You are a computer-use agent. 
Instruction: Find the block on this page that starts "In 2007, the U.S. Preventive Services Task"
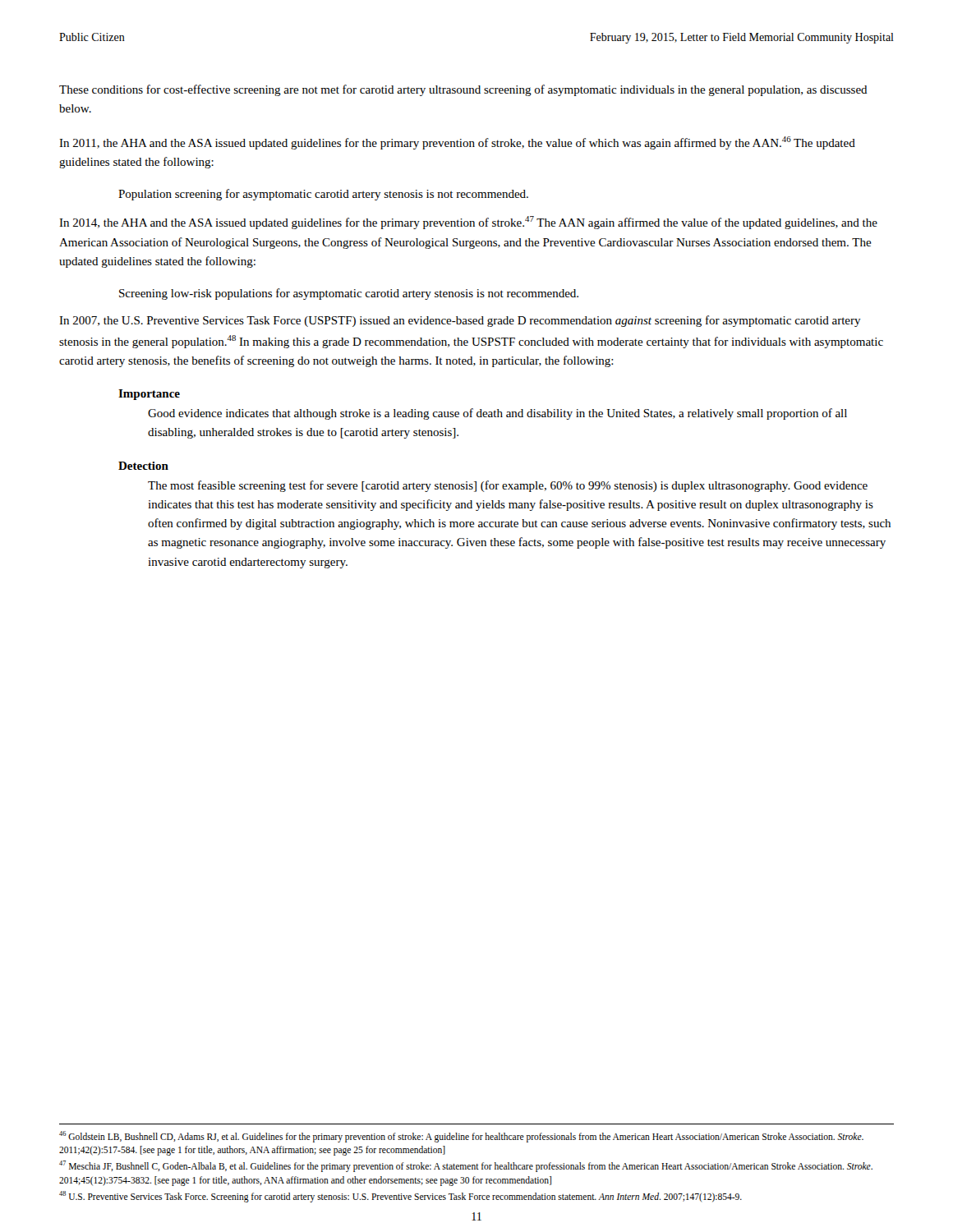(471, 340)
